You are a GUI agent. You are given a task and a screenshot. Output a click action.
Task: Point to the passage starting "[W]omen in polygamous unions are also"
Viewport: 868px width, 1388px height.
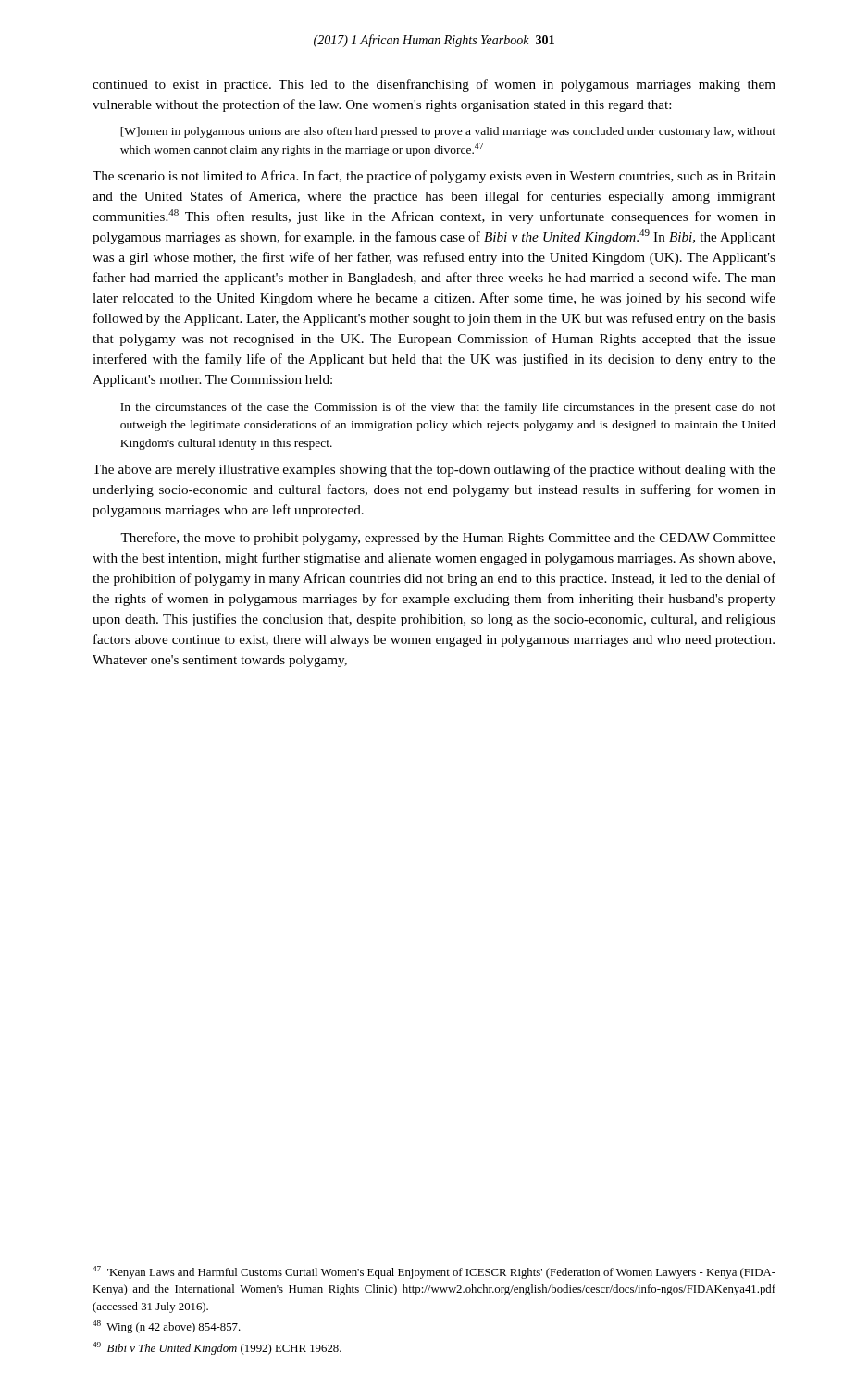448,141
